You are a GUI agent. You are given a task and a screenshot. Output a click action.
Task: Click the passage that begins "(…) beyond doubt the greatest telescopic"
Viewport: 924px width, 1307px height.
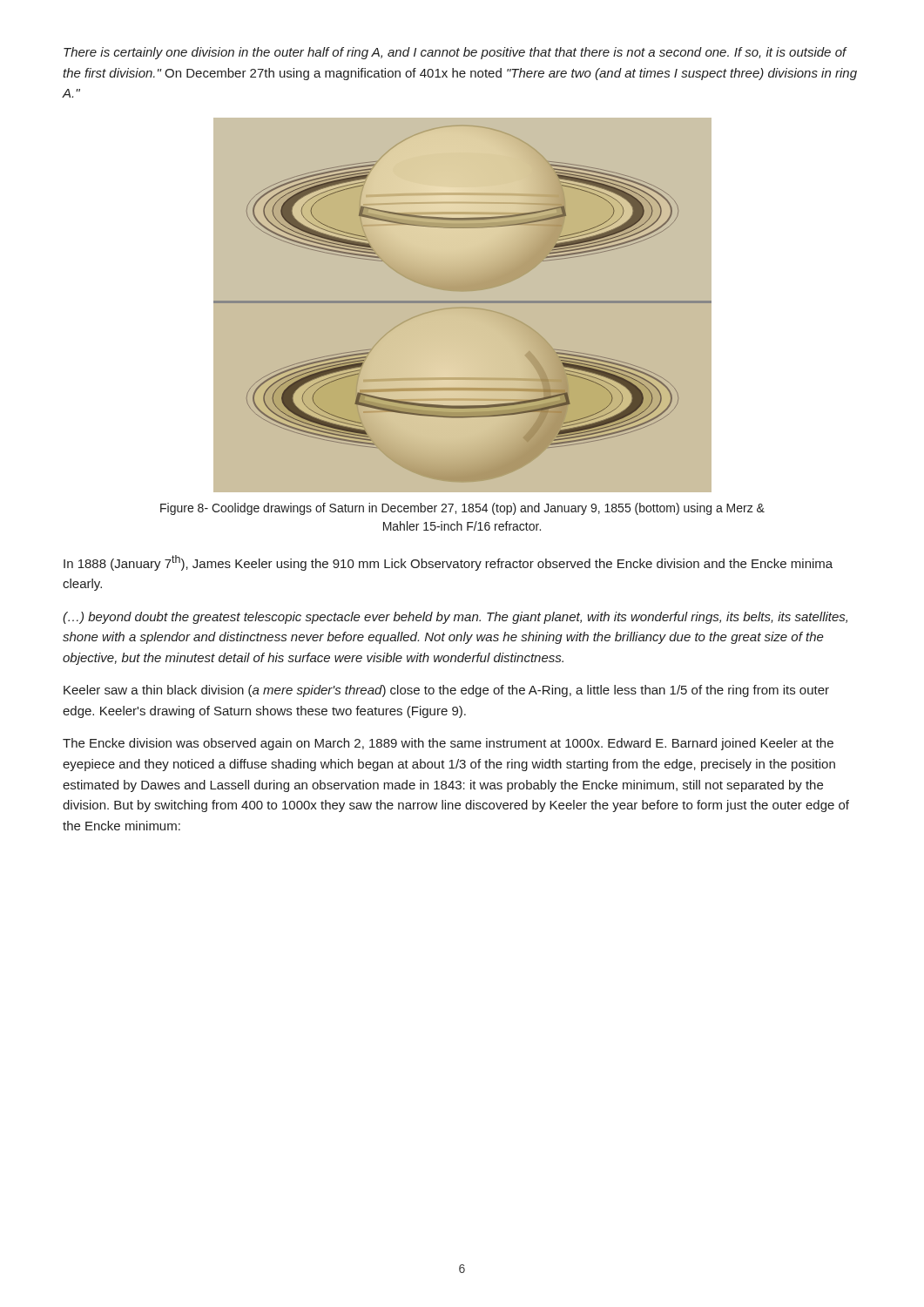[456, 637]
